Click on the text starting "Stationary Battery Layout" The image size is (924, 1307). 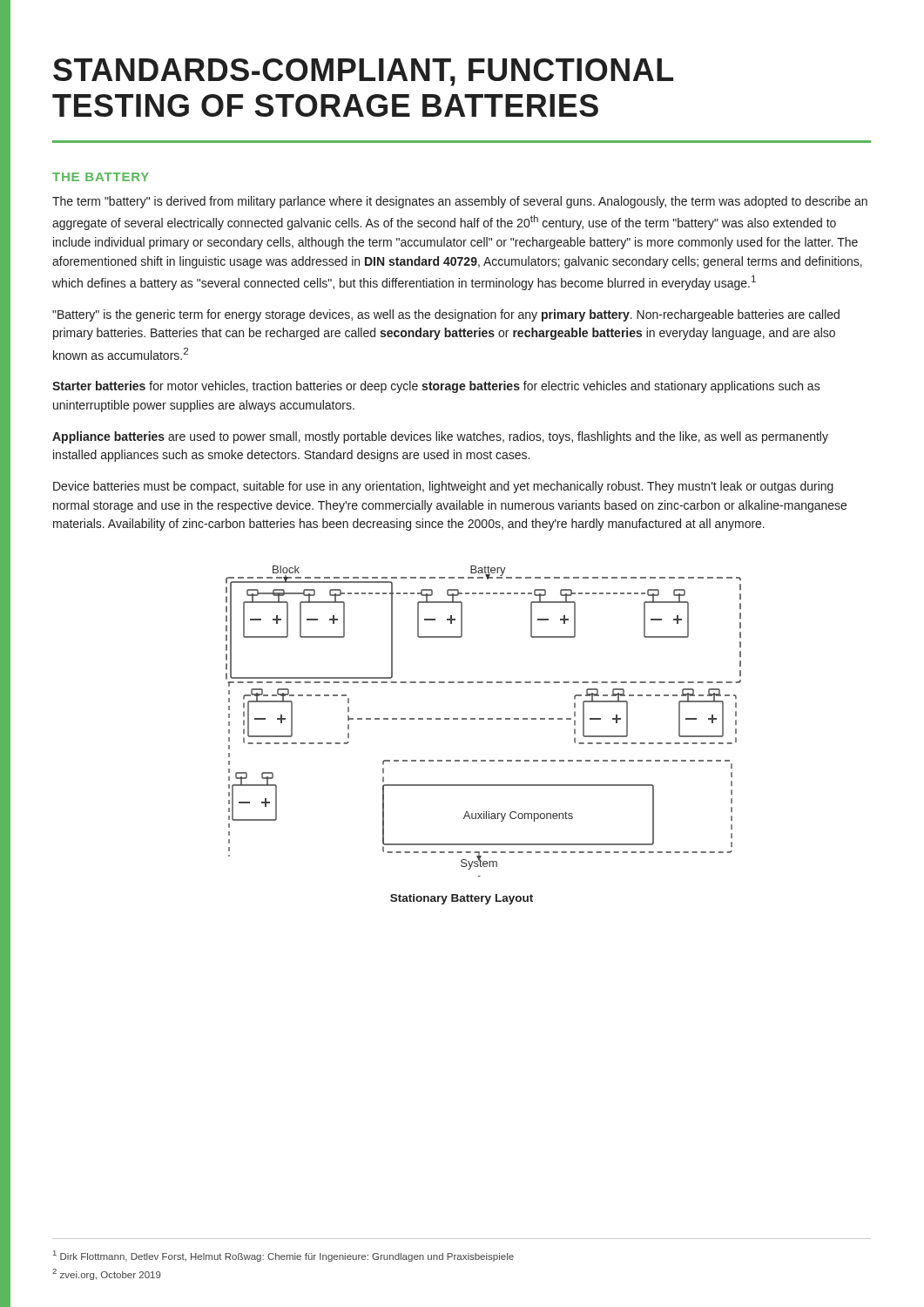point(462,898)
